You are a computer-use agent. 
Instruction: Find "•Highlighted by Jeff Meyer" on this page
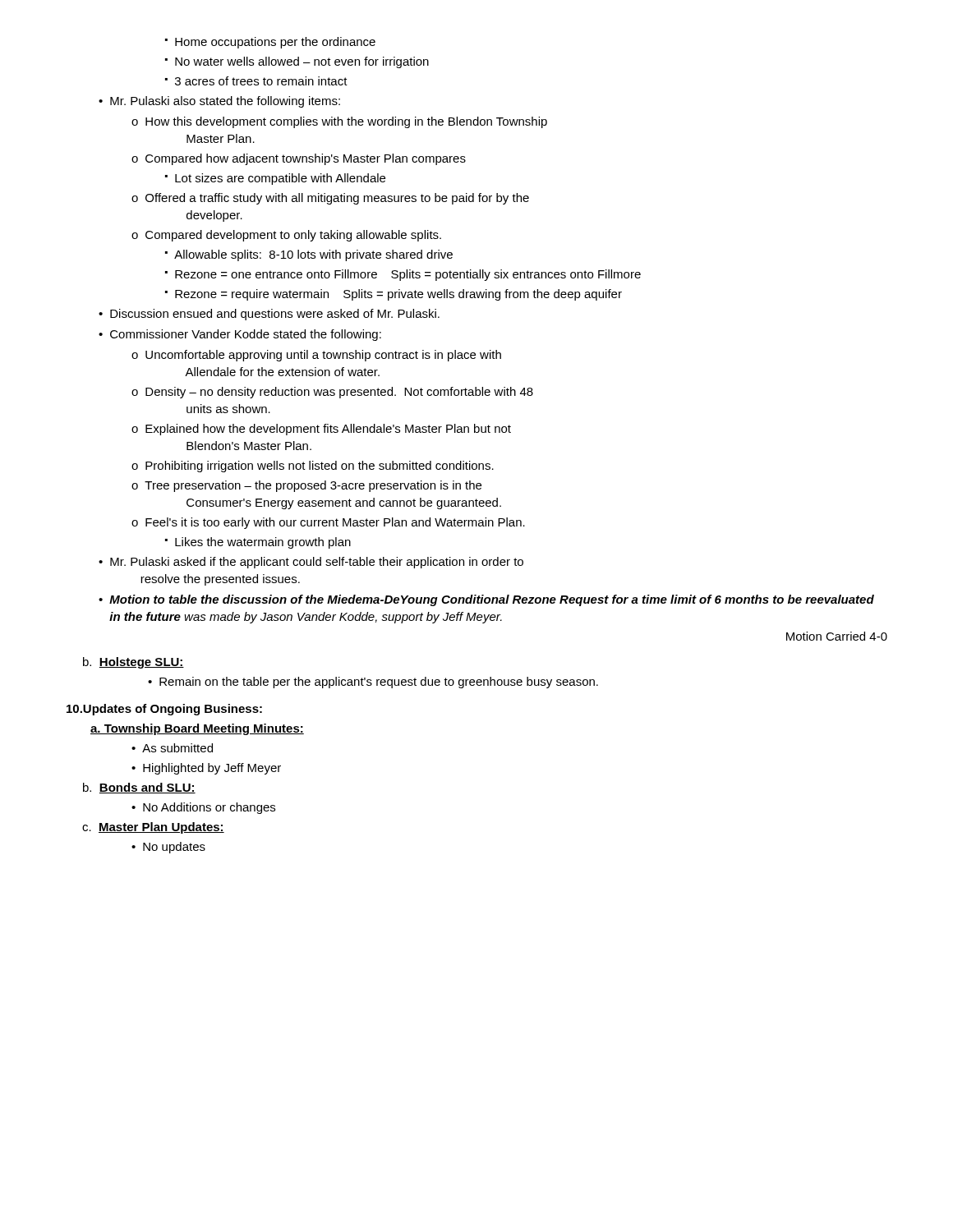pos(206,769)
